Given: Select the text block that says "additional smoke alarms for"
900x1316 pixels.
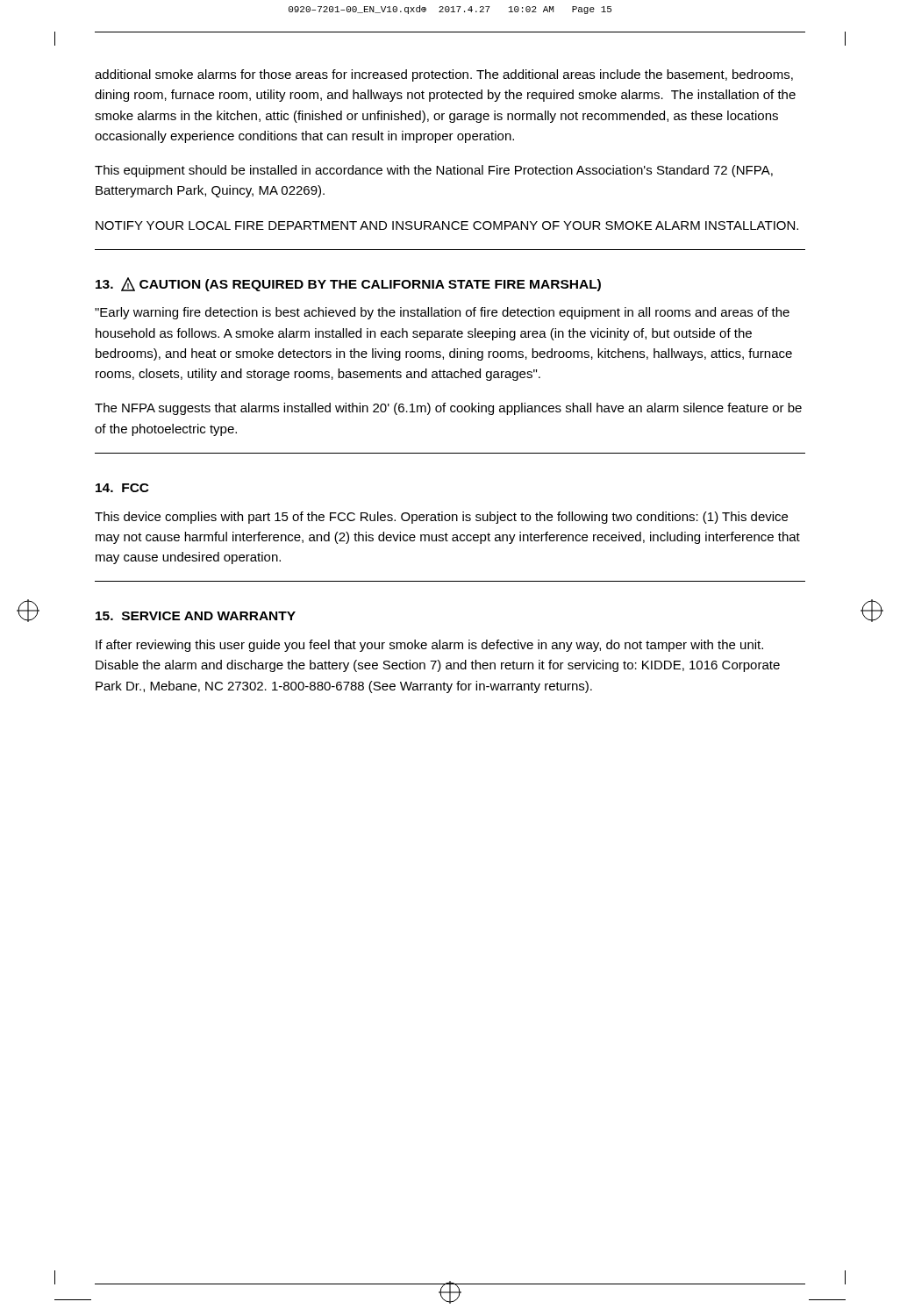Looking at the screenshot, I should tap(445, 105).
